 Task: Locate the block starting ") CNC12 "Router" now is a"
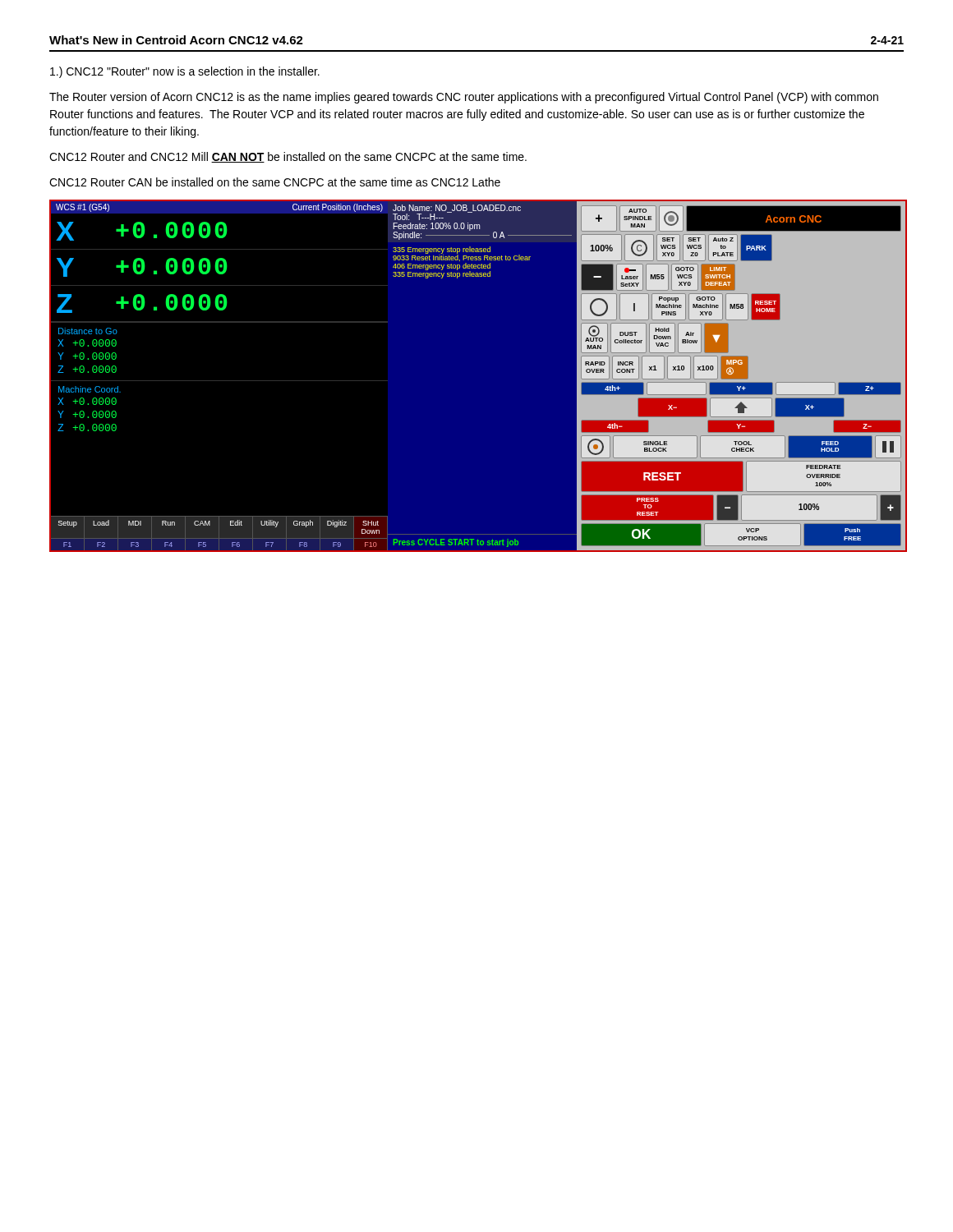[185, 71]
